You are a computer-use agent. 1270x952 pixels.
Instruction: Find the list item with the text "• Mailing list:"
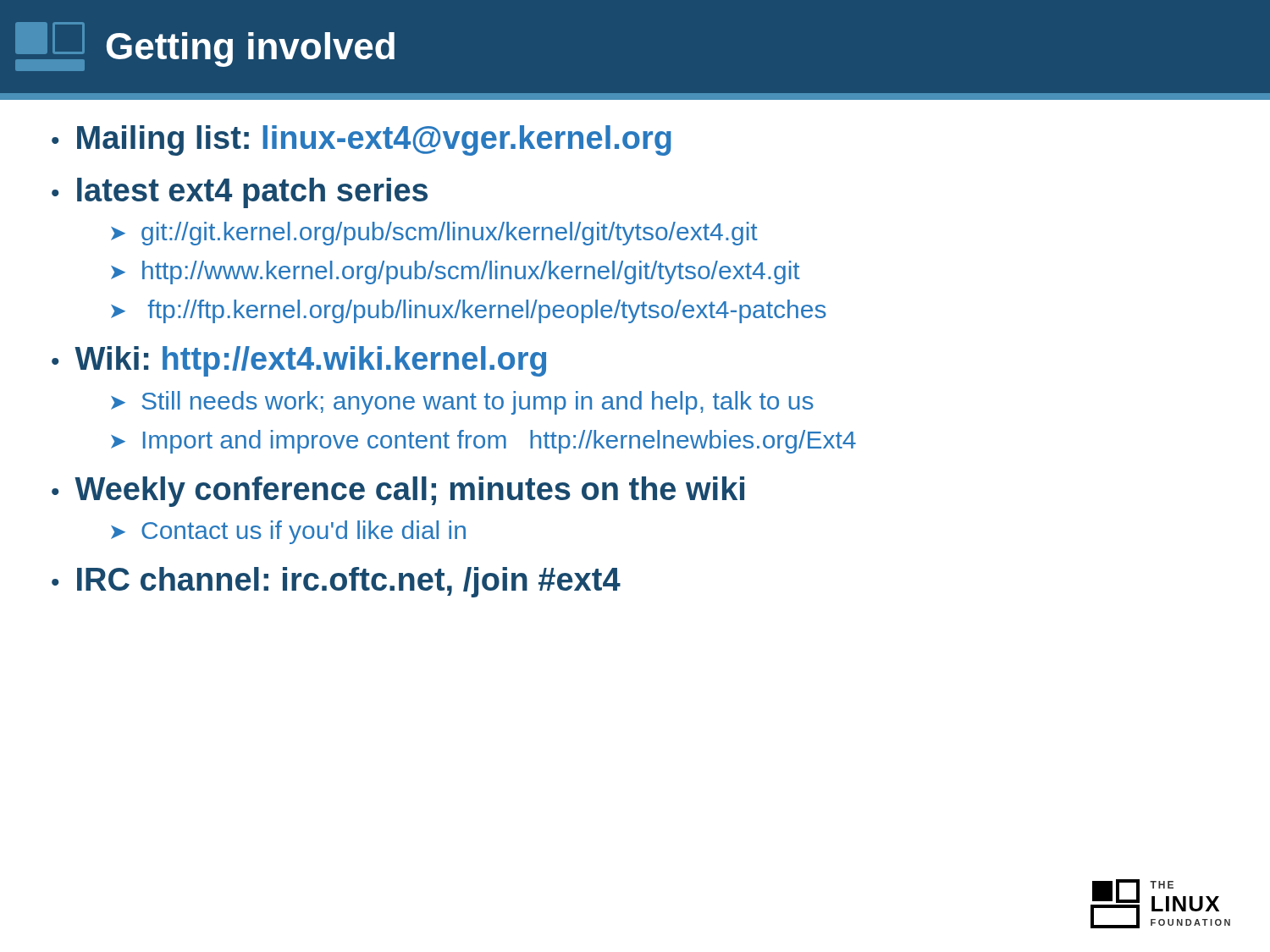(x=635, y=139)
